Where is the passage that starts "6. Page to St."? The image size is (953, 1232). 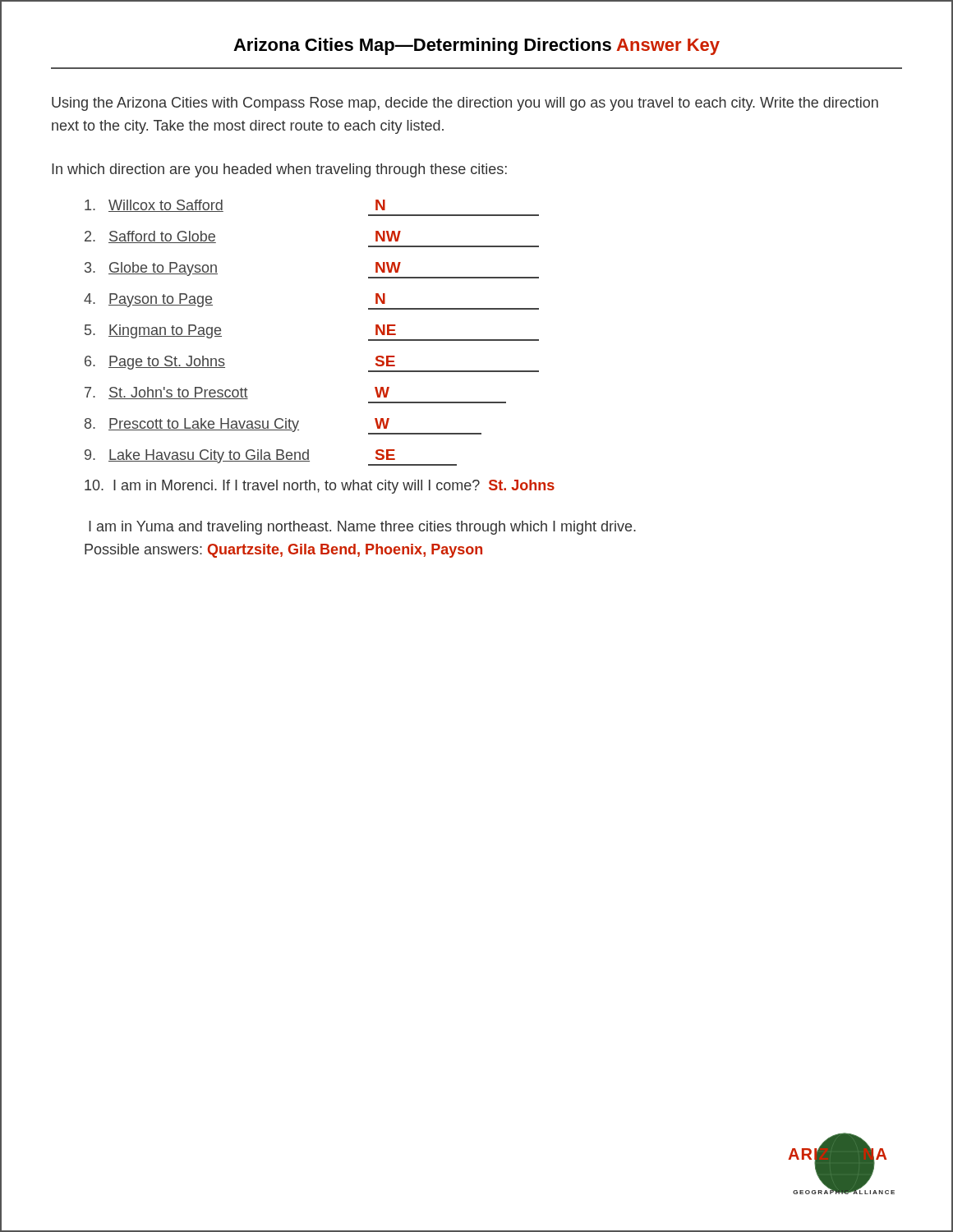tap(132, 364)
